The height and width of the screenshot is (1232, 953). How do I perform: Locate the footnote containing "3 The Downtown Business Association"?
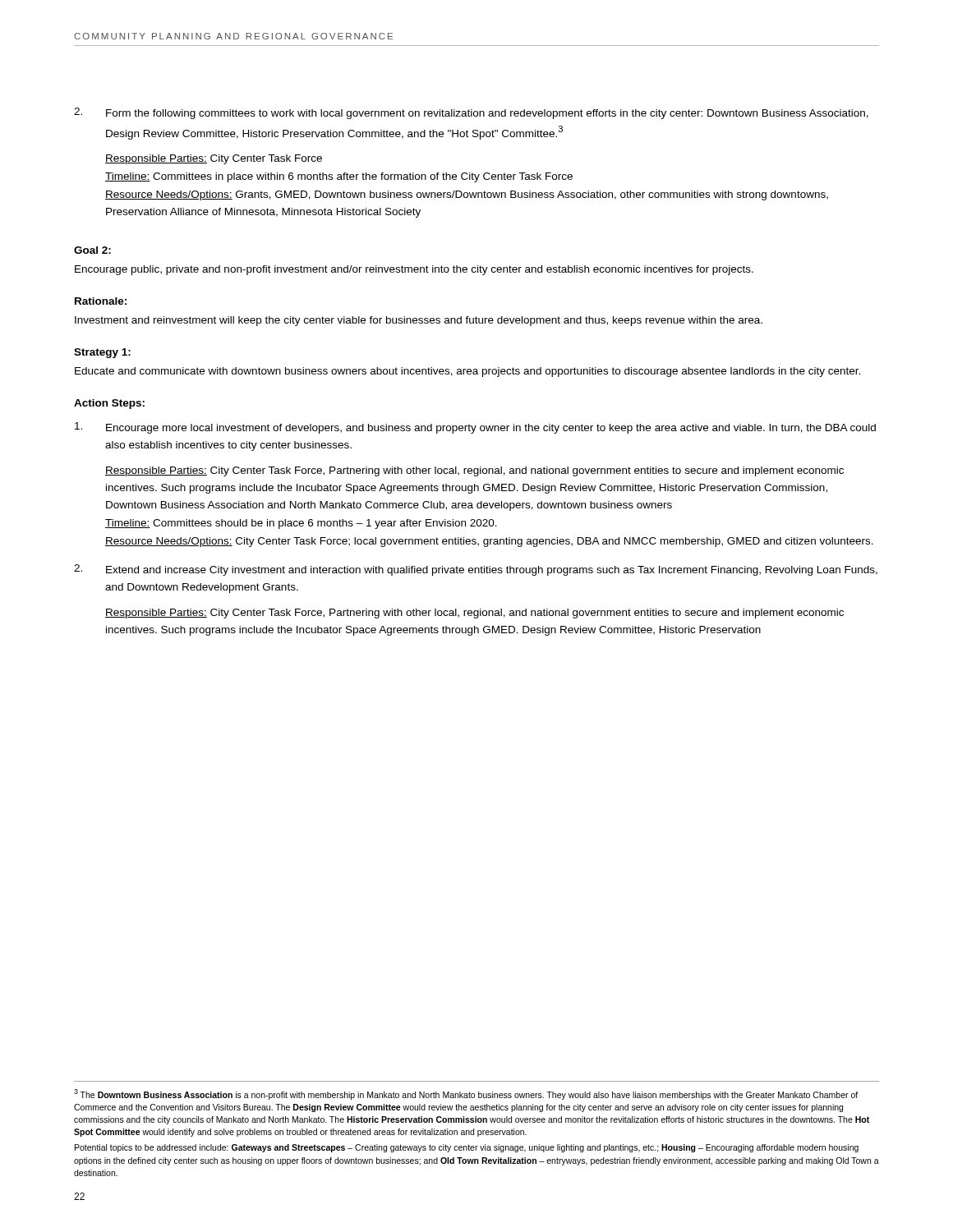[x=476, y=1133]
